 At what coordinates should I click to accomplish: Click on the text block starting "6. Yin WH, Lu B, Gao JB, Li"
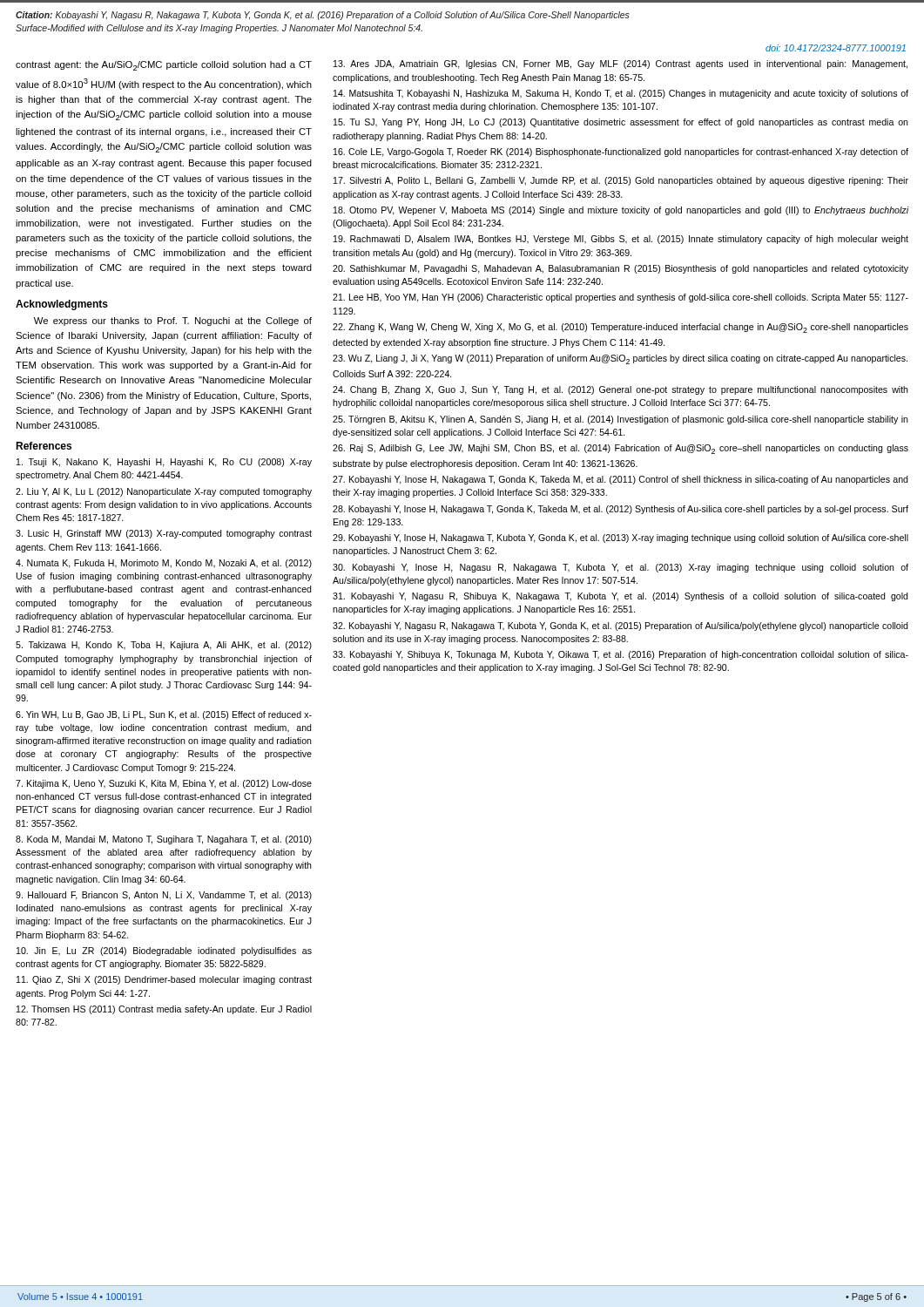164,741
